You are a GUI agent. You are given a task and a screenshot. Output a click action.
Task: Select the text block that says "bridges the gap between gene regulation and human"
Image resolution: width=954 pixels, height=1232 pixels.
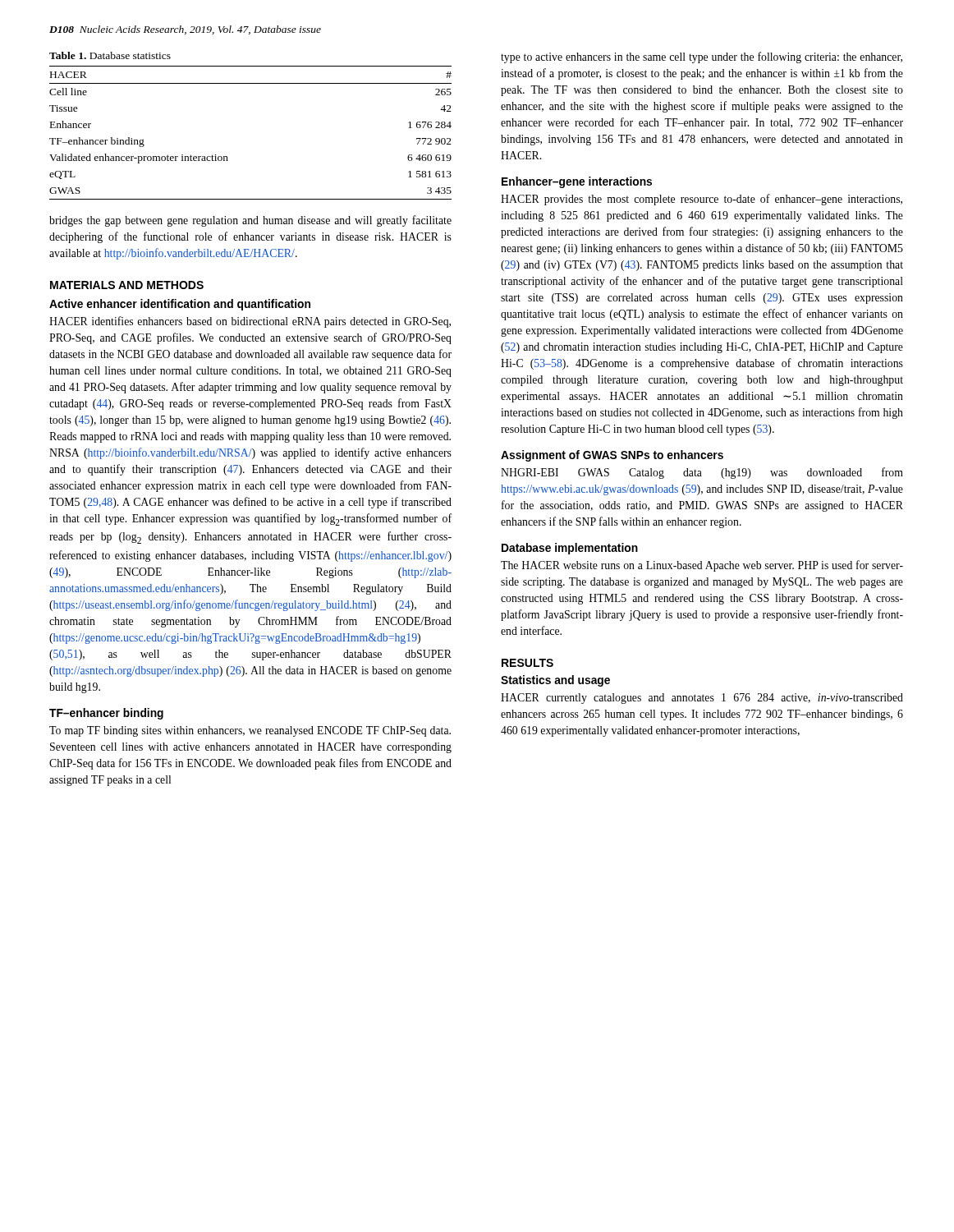coord(250,237)
